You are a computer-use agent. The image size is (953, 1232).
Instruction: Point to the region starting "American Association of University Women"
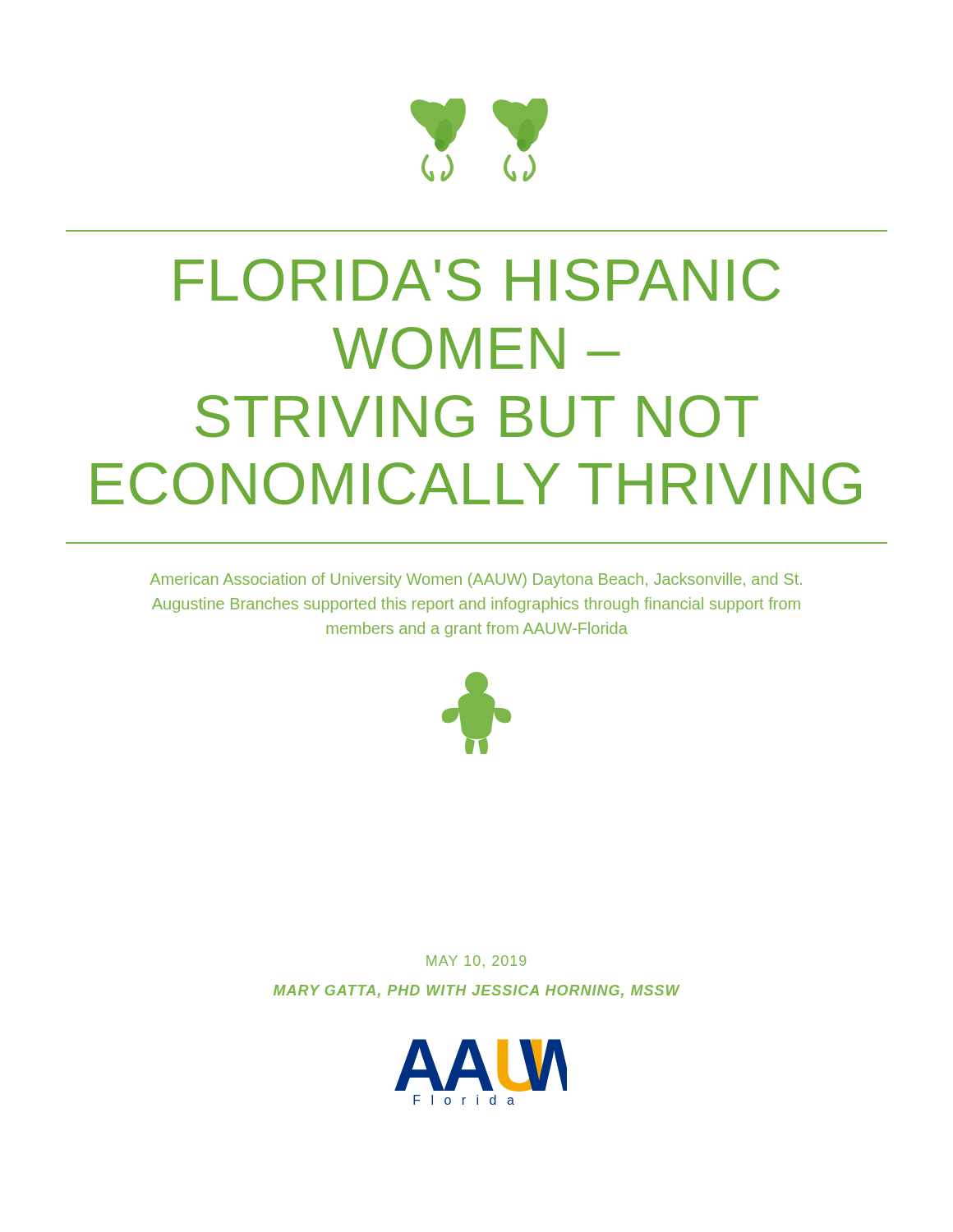(476, 604)
